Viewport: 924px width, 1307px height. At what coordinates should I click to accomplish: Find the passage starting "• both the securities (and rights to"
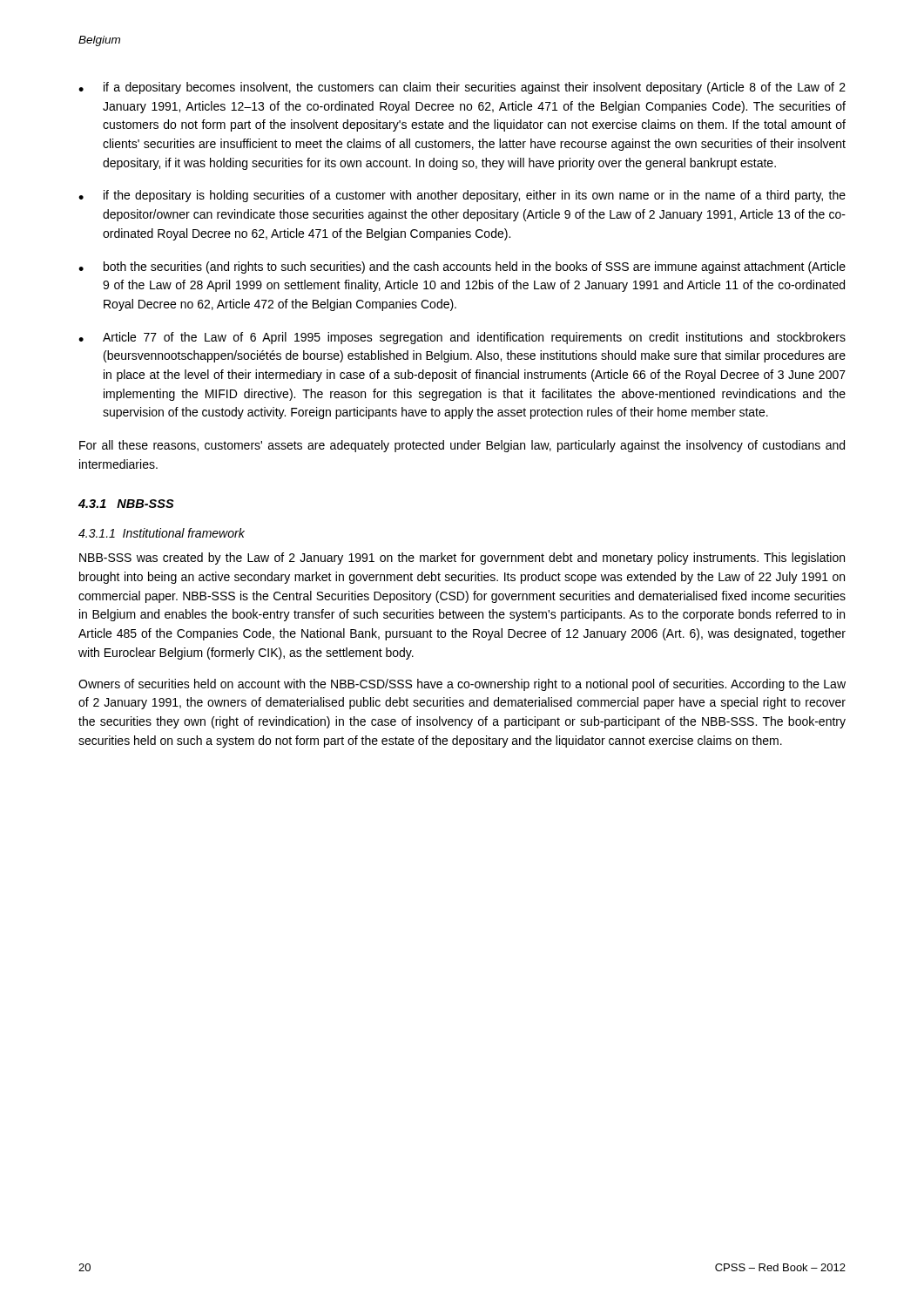point(462,286)
